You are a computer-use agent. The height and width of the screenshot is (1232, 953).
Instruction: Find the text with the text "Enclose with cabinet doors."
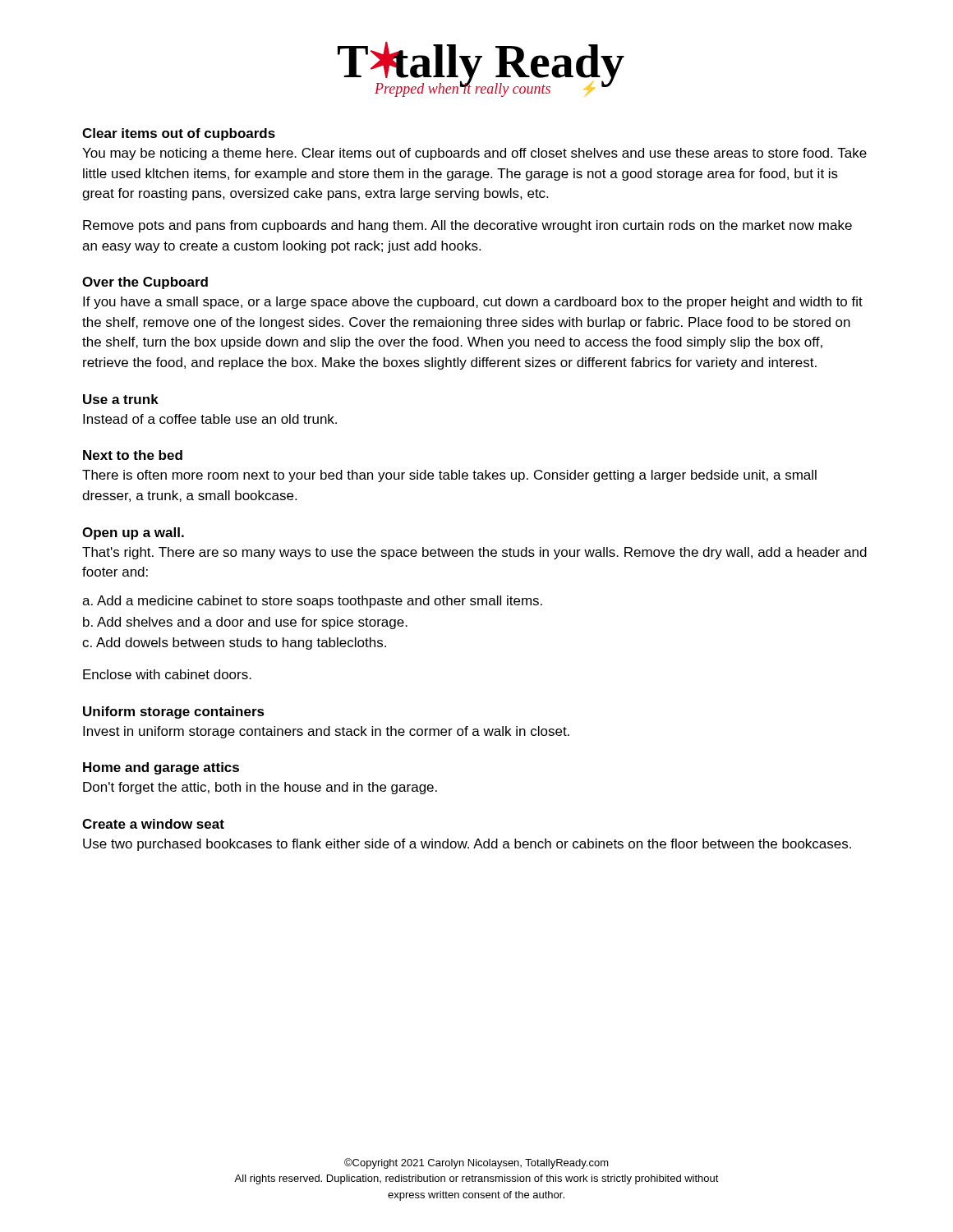pos(167,675)
